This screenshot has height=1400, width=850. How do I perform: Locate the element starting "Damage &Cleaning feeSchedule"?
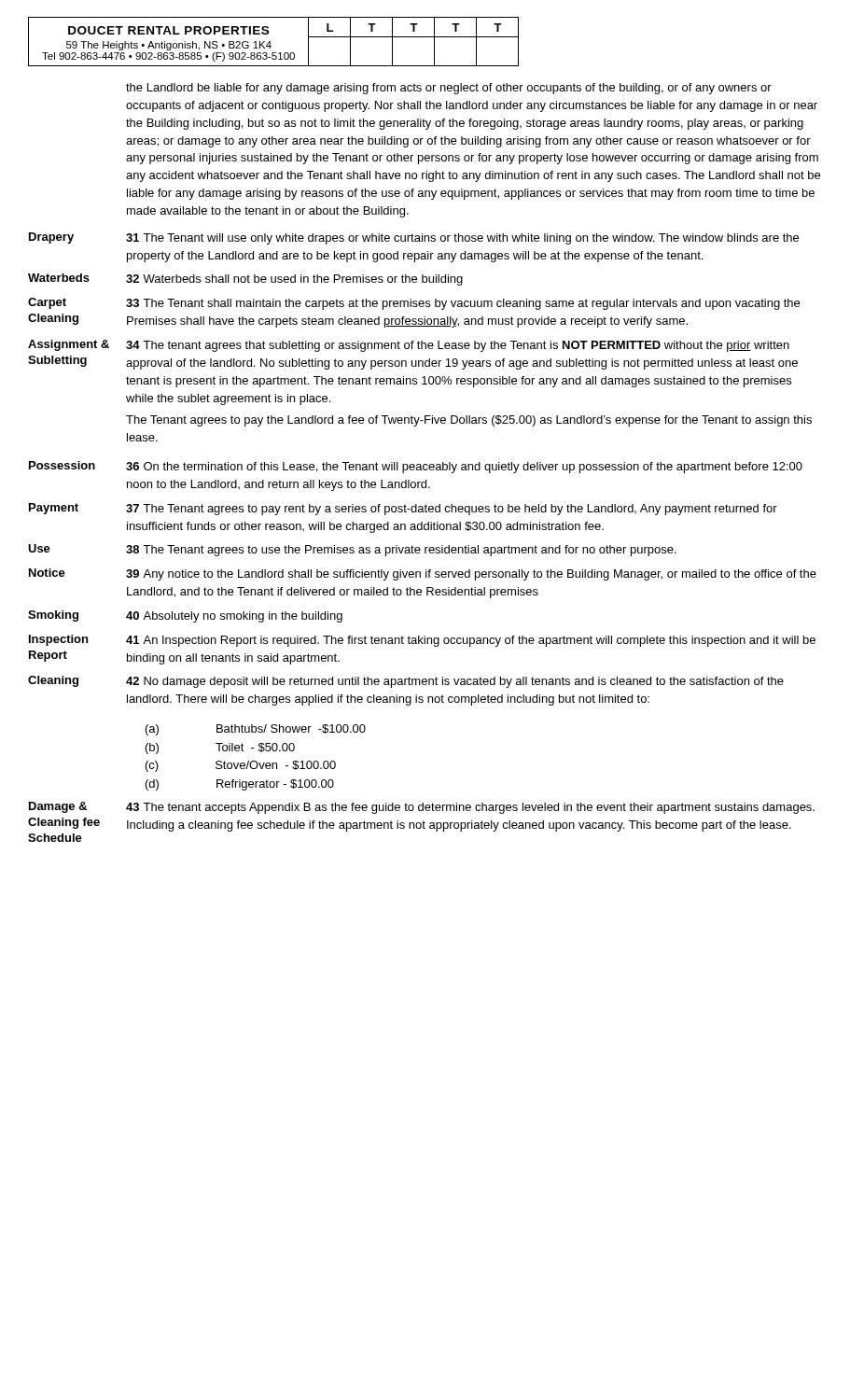click(64, 822)
